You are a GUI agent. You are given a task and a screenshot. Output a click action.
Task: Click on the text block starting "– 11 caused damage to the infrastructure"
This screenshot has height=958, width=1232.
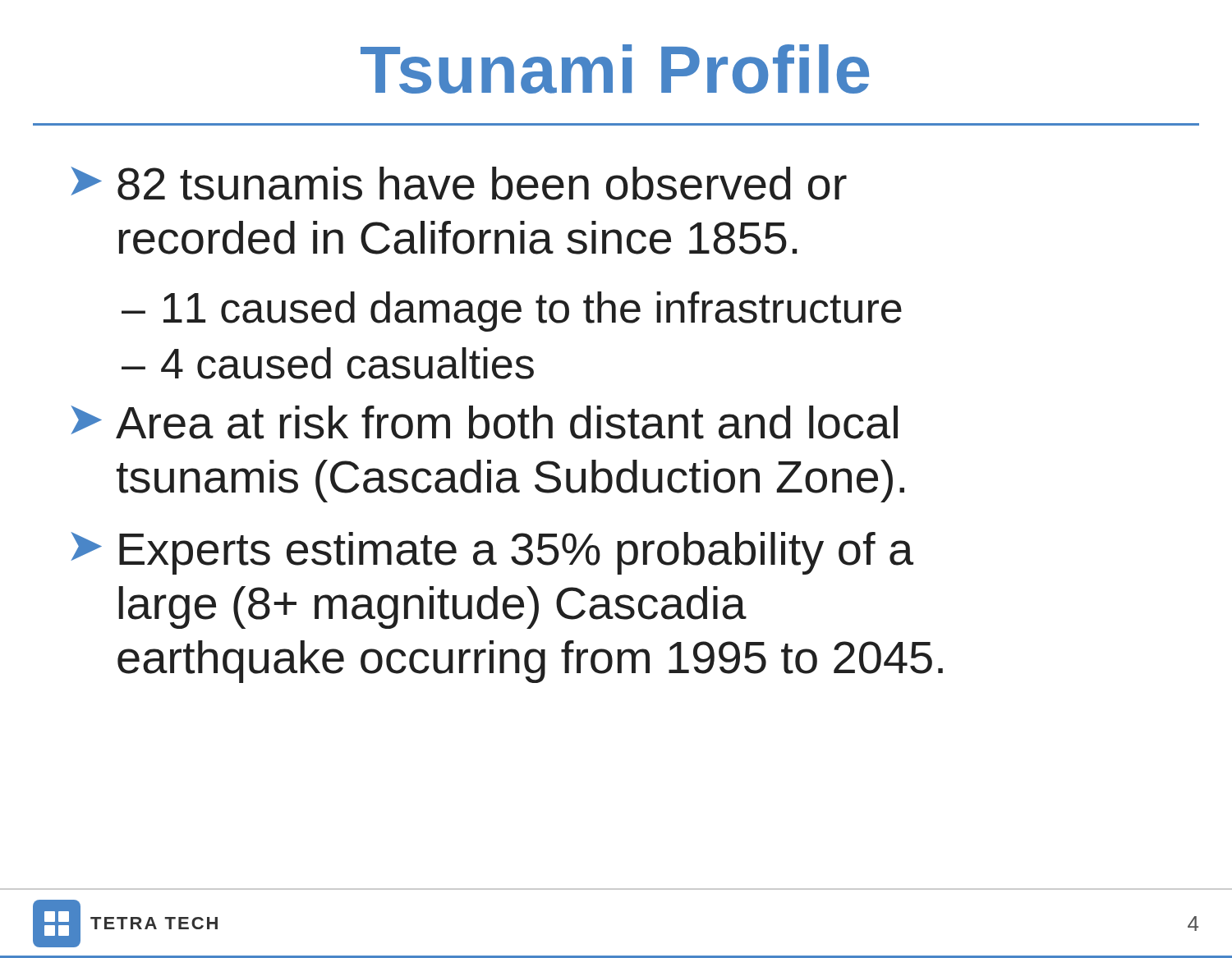[x=512, y=309]
